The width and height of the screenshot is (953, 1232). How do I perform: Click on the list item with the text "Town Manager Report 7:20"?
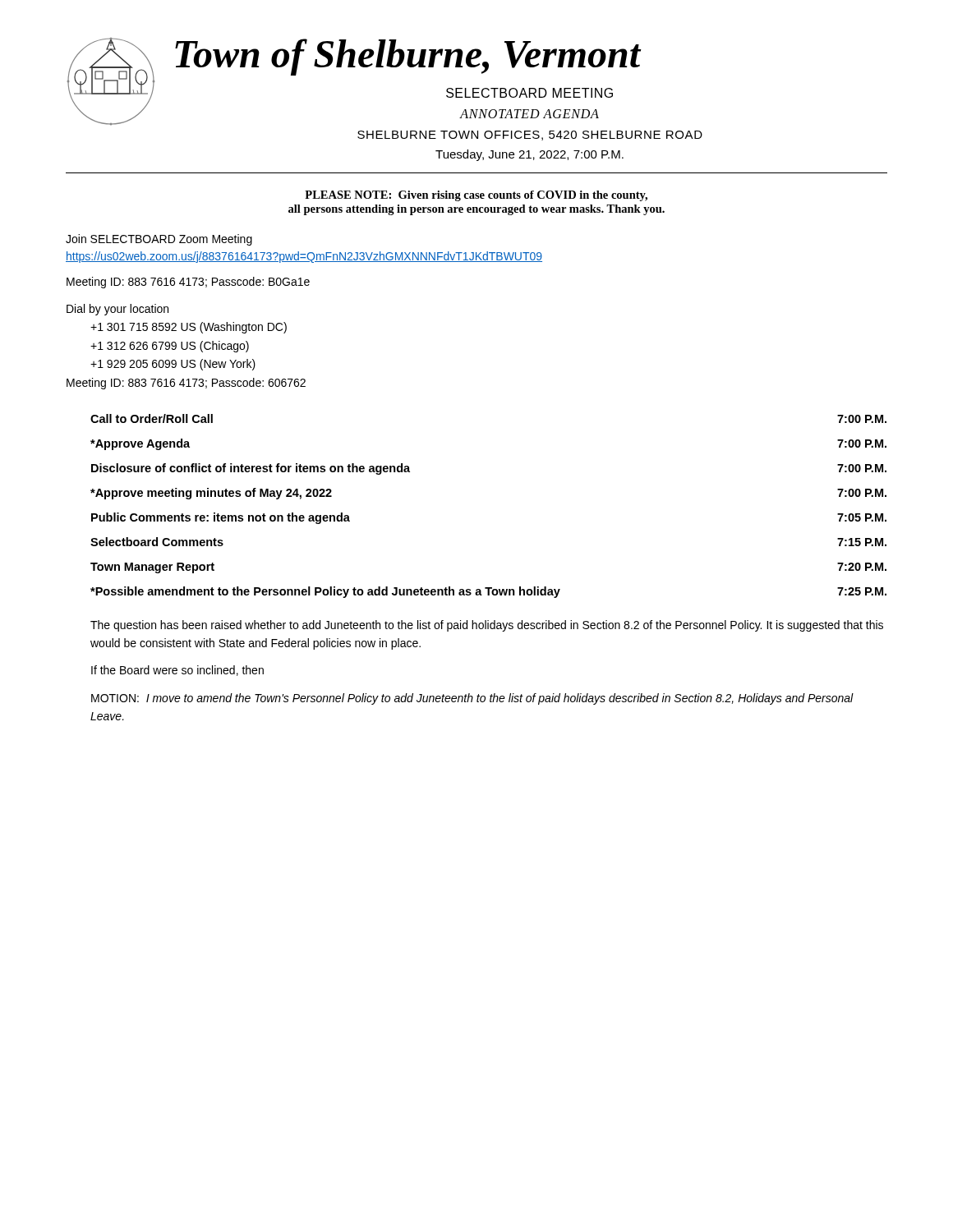[155, 568]
